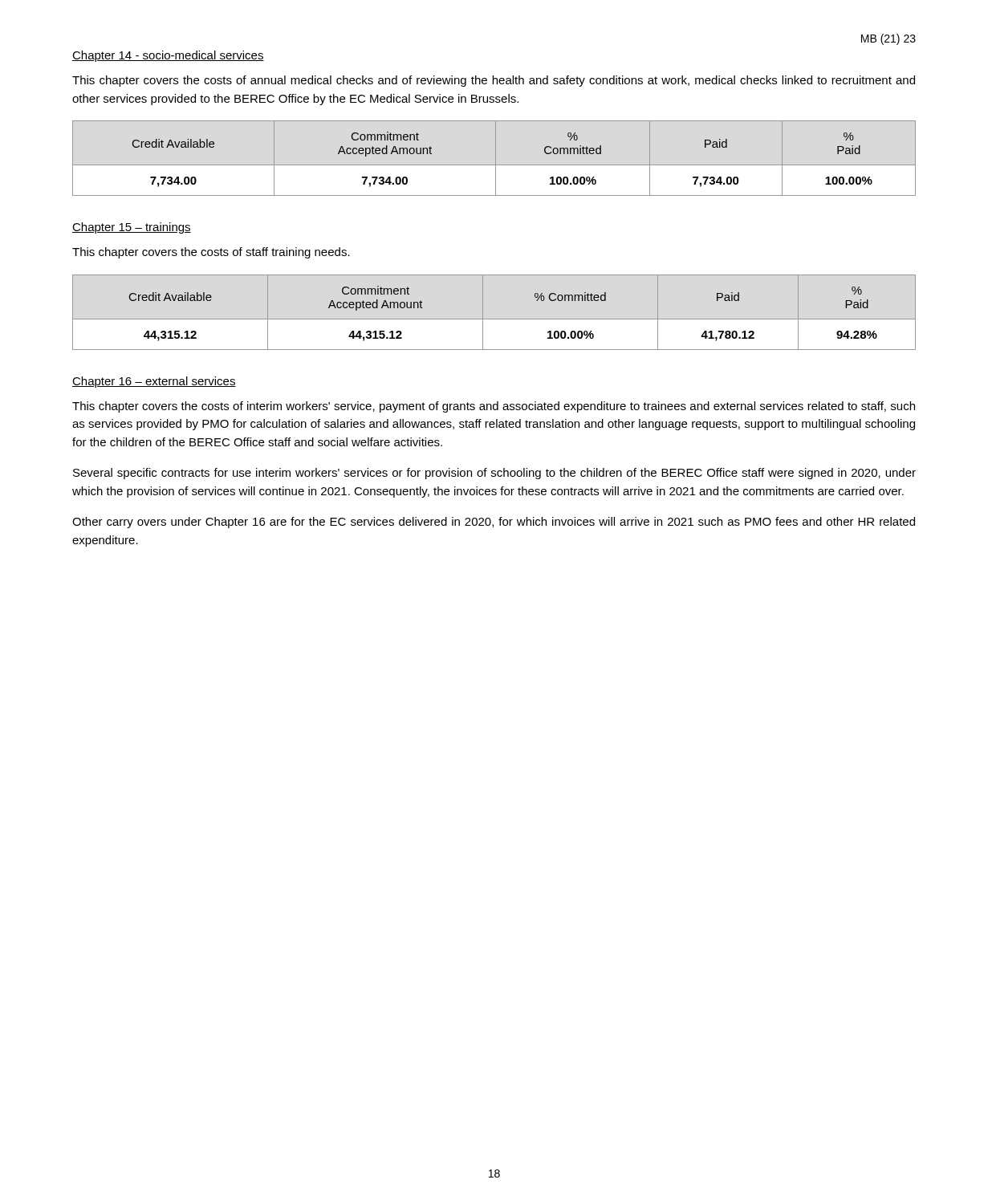This screenshot has width=988, height=1204.
Task: Locate the section header that reads "Chapter 16 –"
Action: coord(154,380)
